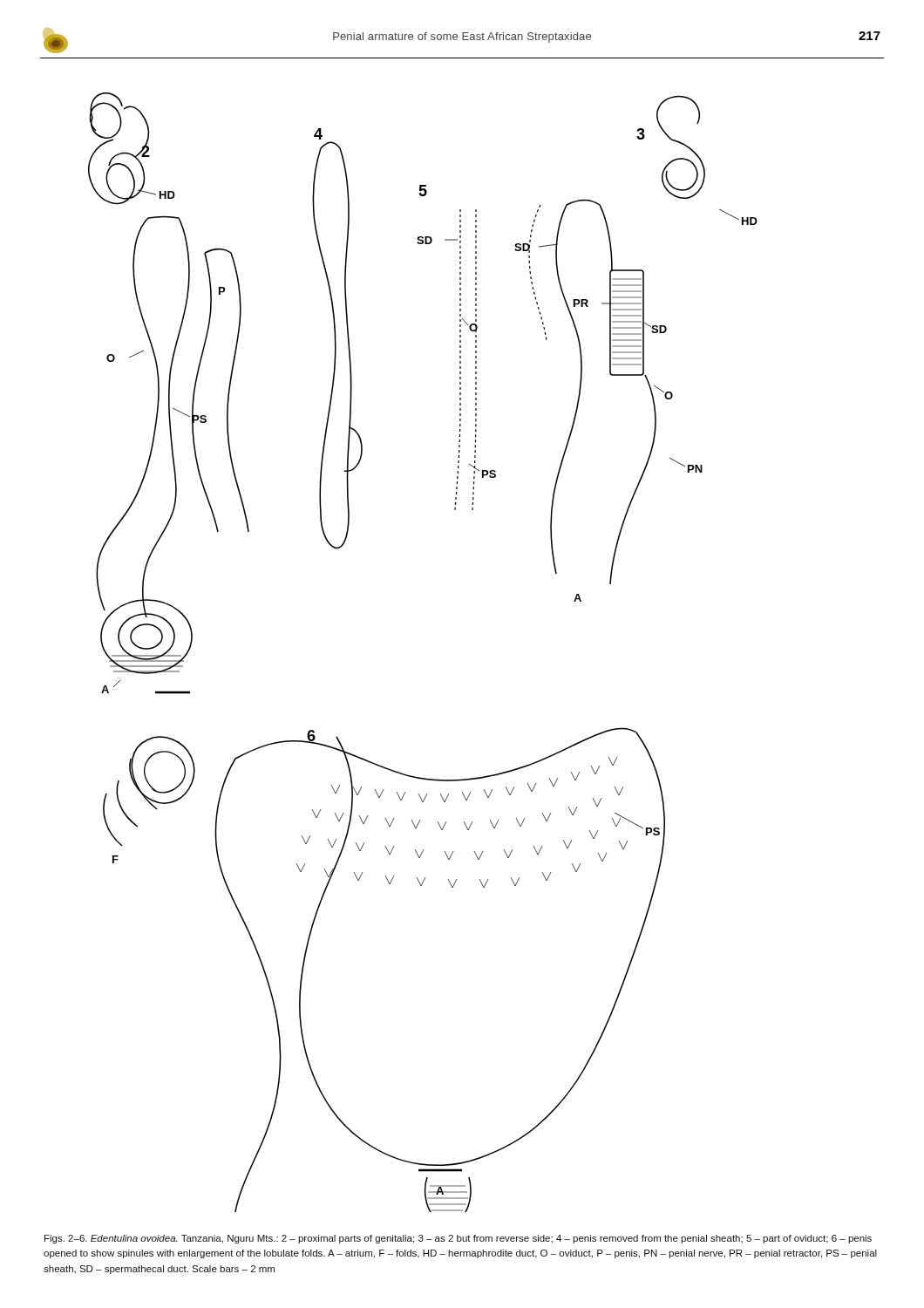This screenshot has height=1308, width=924.
Task: Select the illustration
Action: (x=462, y=637)
